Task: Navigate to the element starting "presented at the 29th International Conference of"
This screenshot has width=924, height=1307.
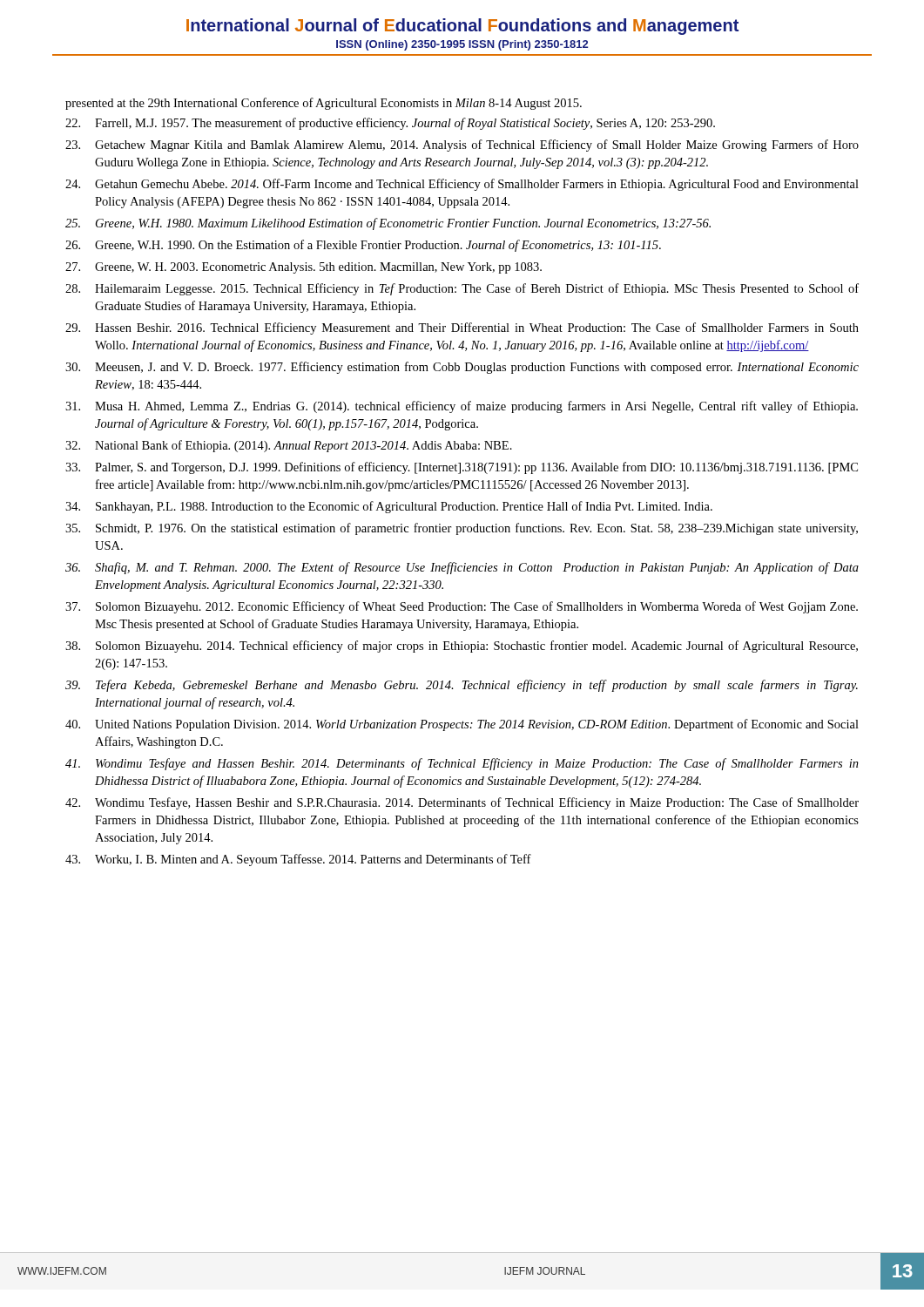Action: (x=324, y=103)
